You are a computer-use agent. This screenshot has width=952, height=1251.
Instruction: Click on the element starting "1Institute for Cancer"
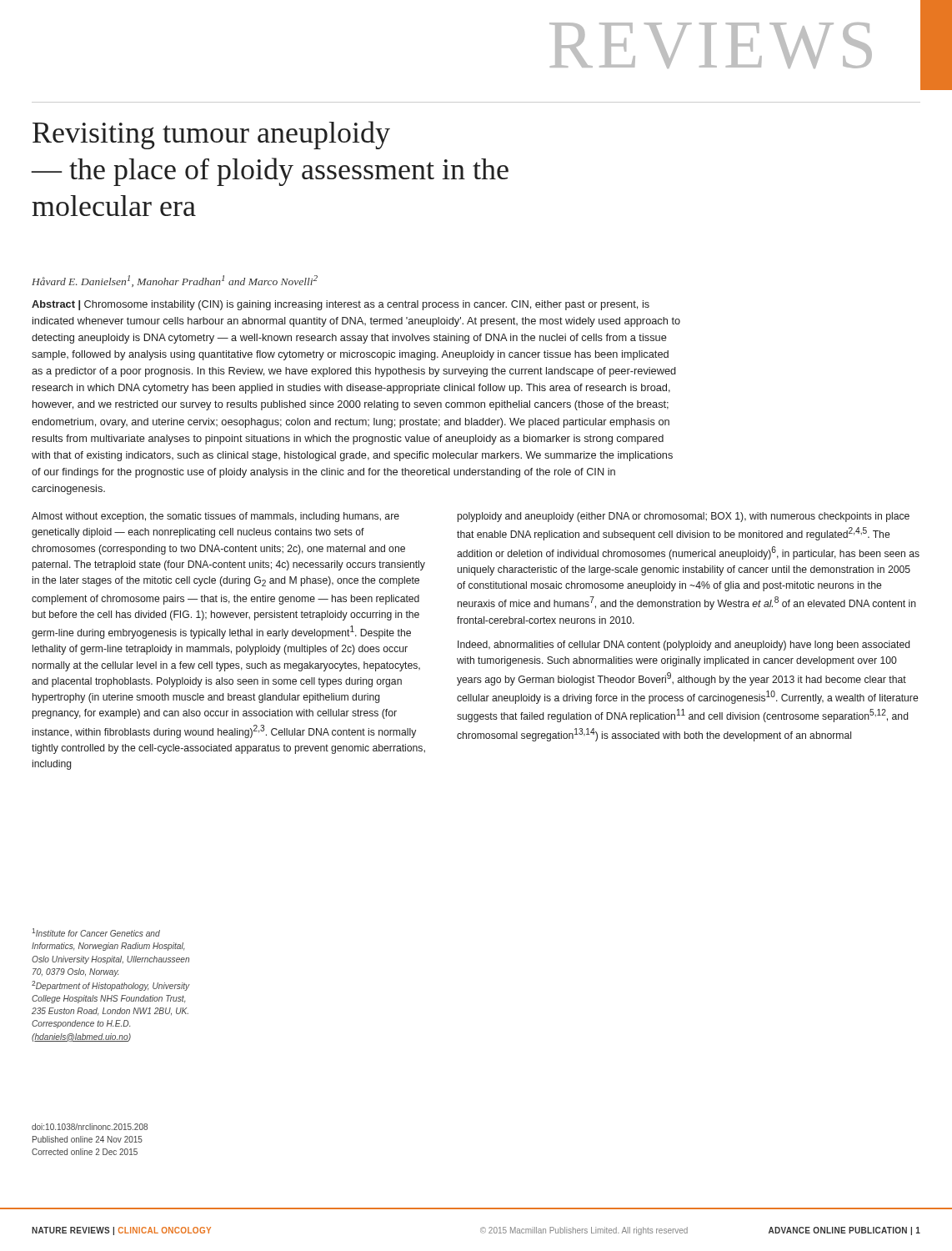click(x=111, y=984)
